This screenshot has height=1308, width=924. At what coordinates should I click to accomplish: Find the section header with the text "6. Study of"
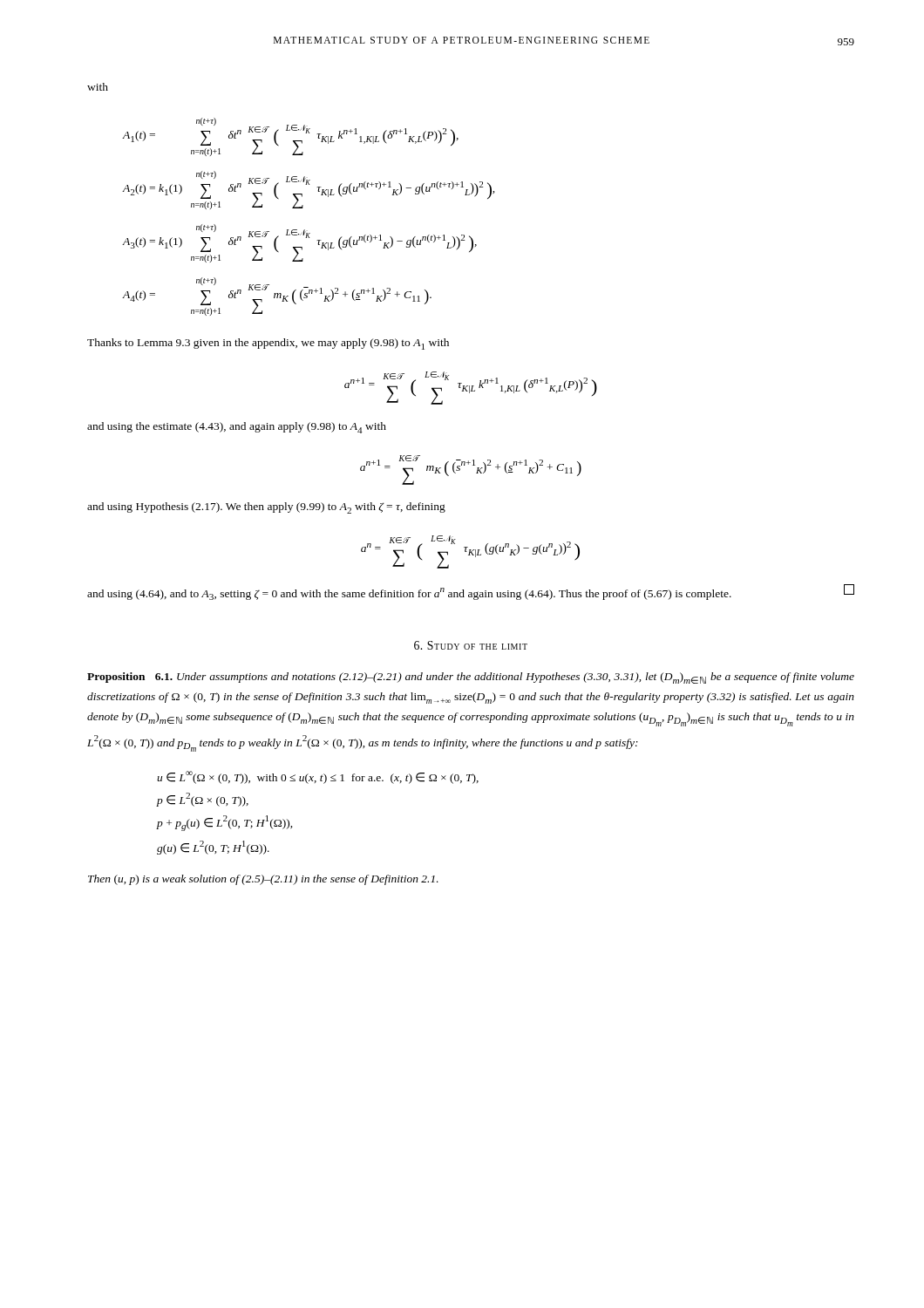[471, 646]
